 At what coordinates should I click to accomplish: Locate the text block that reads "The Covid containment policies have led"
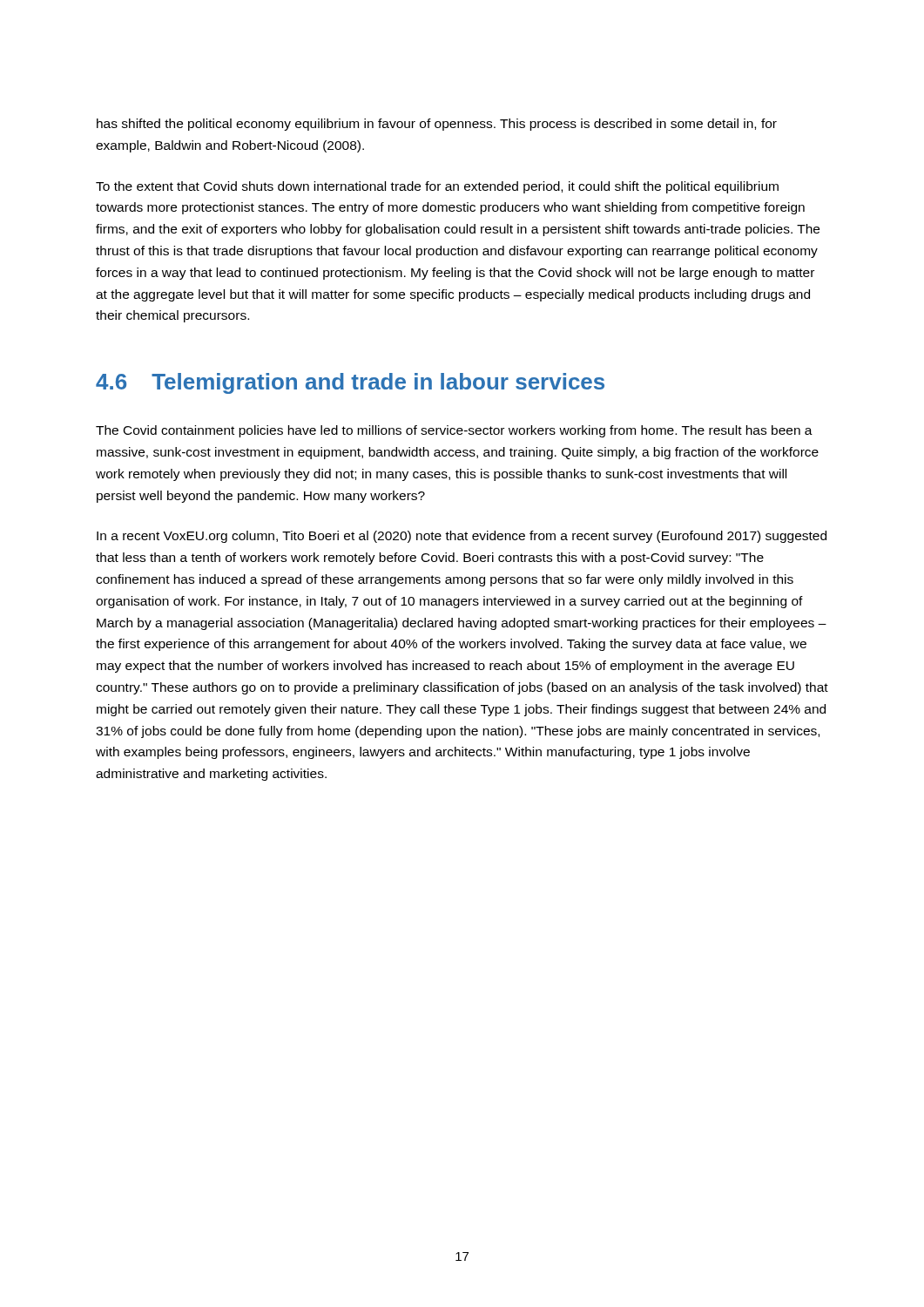tap(457, 463)
